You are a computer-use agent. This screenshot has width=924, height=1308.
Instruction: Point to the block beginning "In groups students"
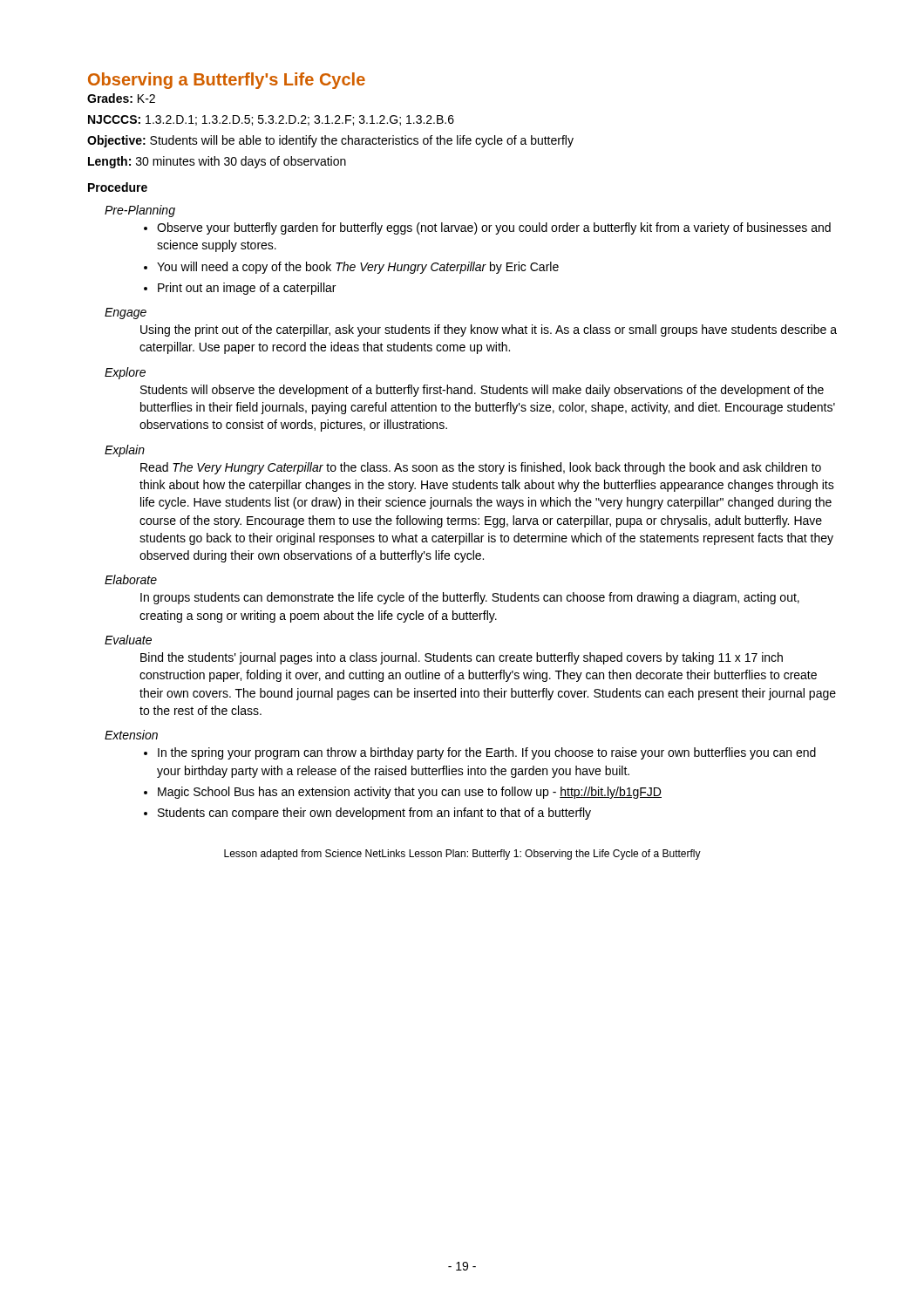point(470,607)
